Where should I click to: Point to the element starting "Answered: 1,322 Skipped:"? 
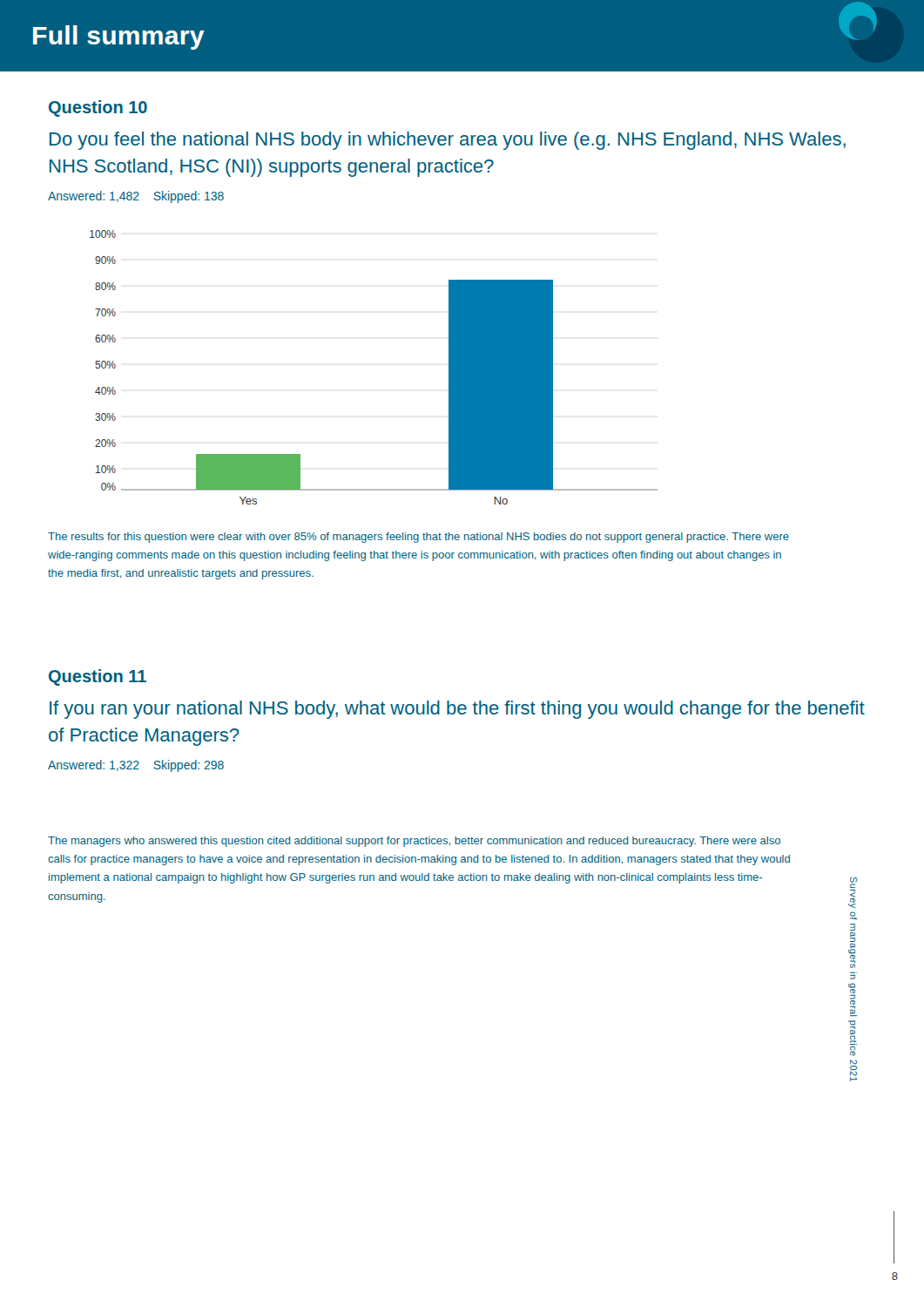(x=136, y=765)
